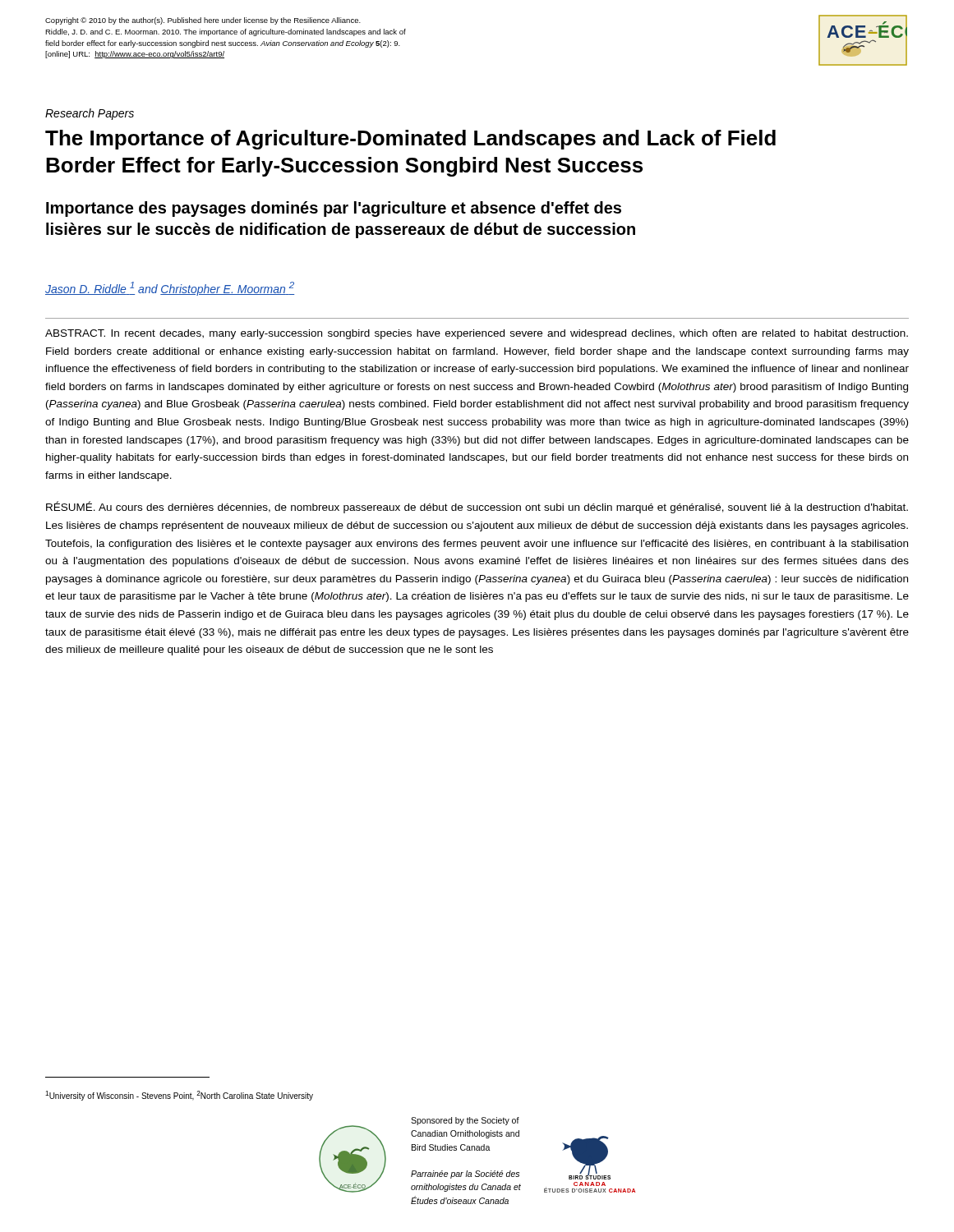Point to the text starting "1University of Wisconsin - Stevens Point,"
This screenshot has height=1232, width=954.
pos(179,1095)
